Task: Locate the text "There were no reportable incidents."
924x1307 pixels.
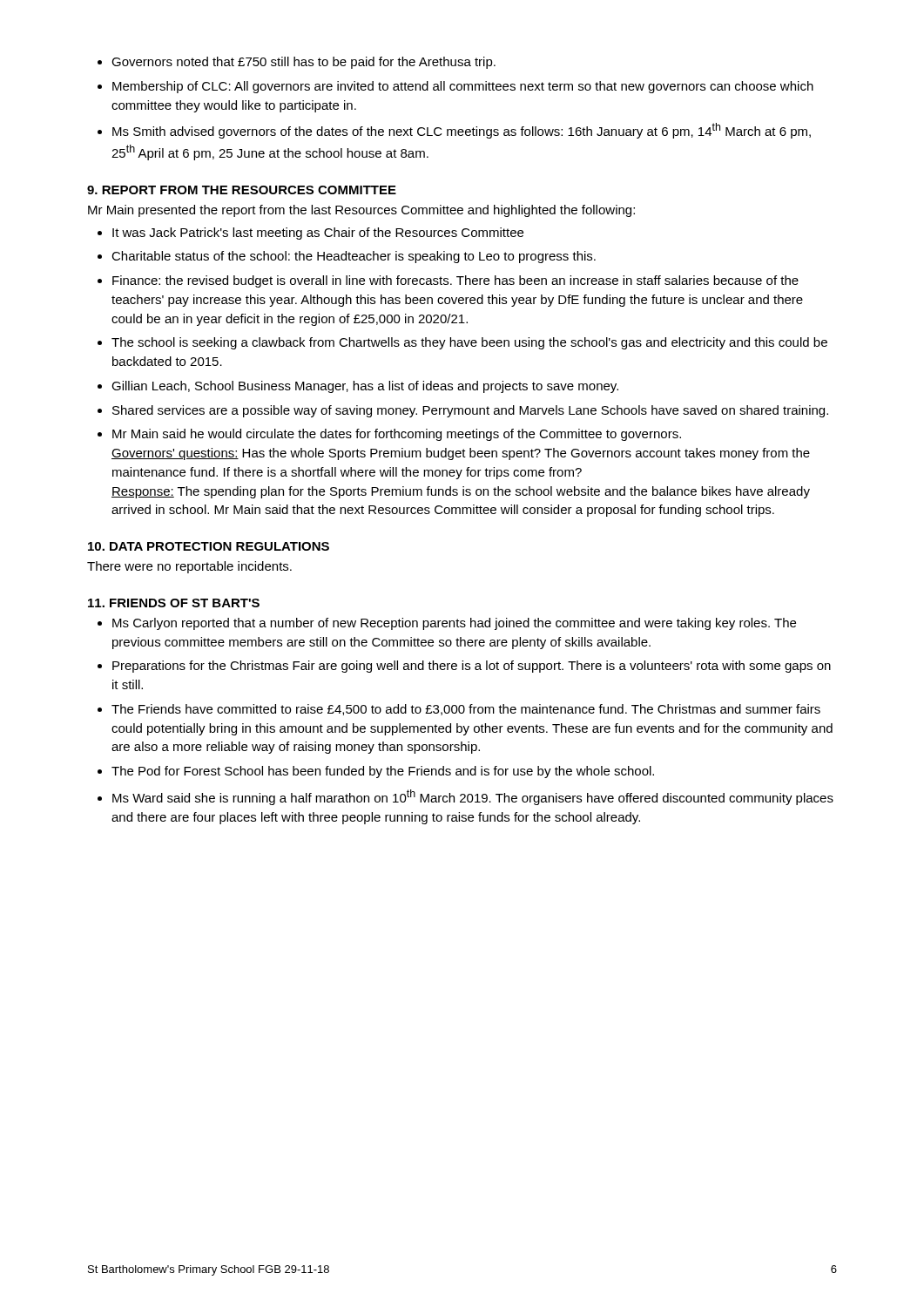Action: pos(190,566)
